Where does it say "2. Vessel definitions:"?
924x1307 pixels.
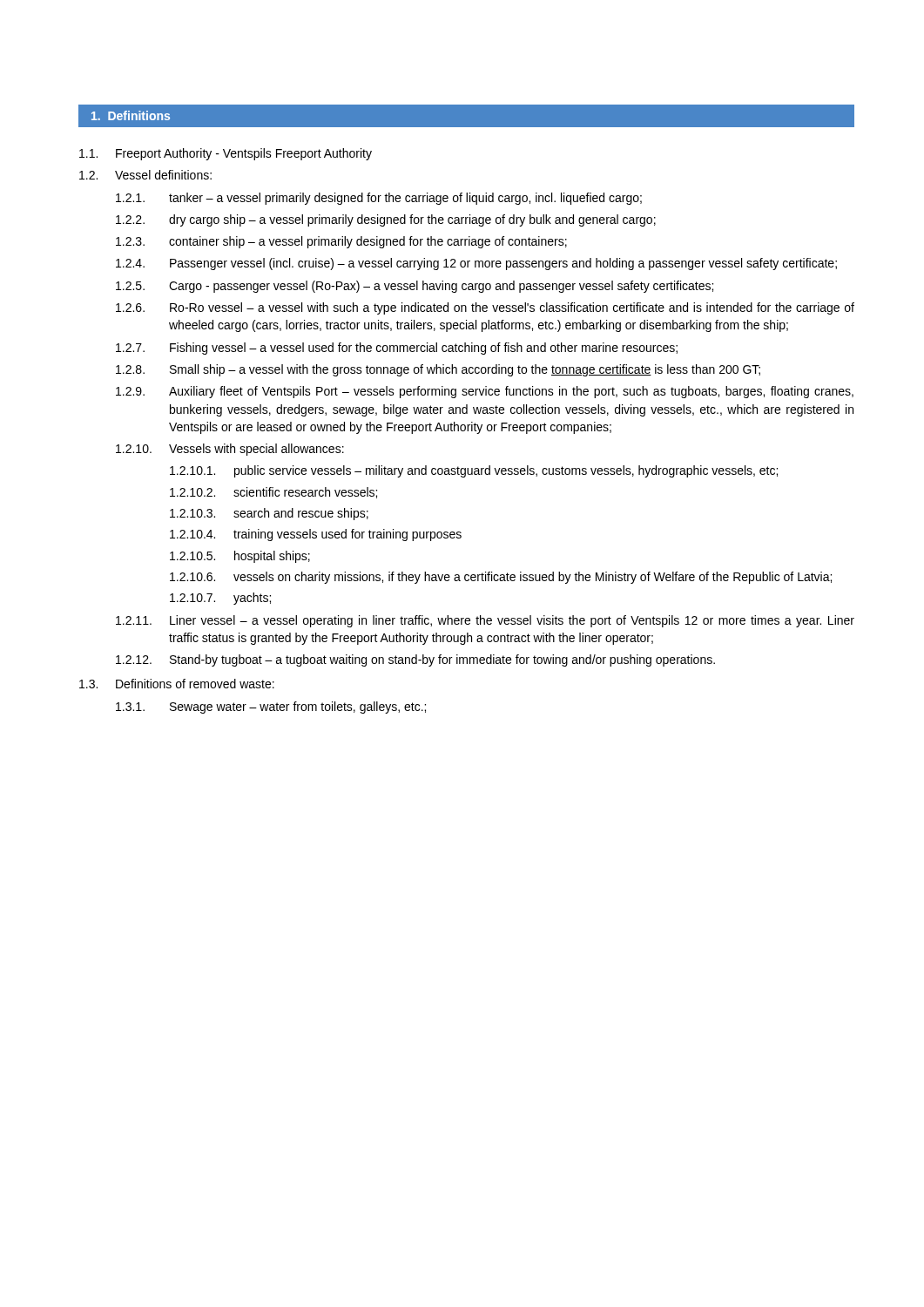tap(145, 175)
